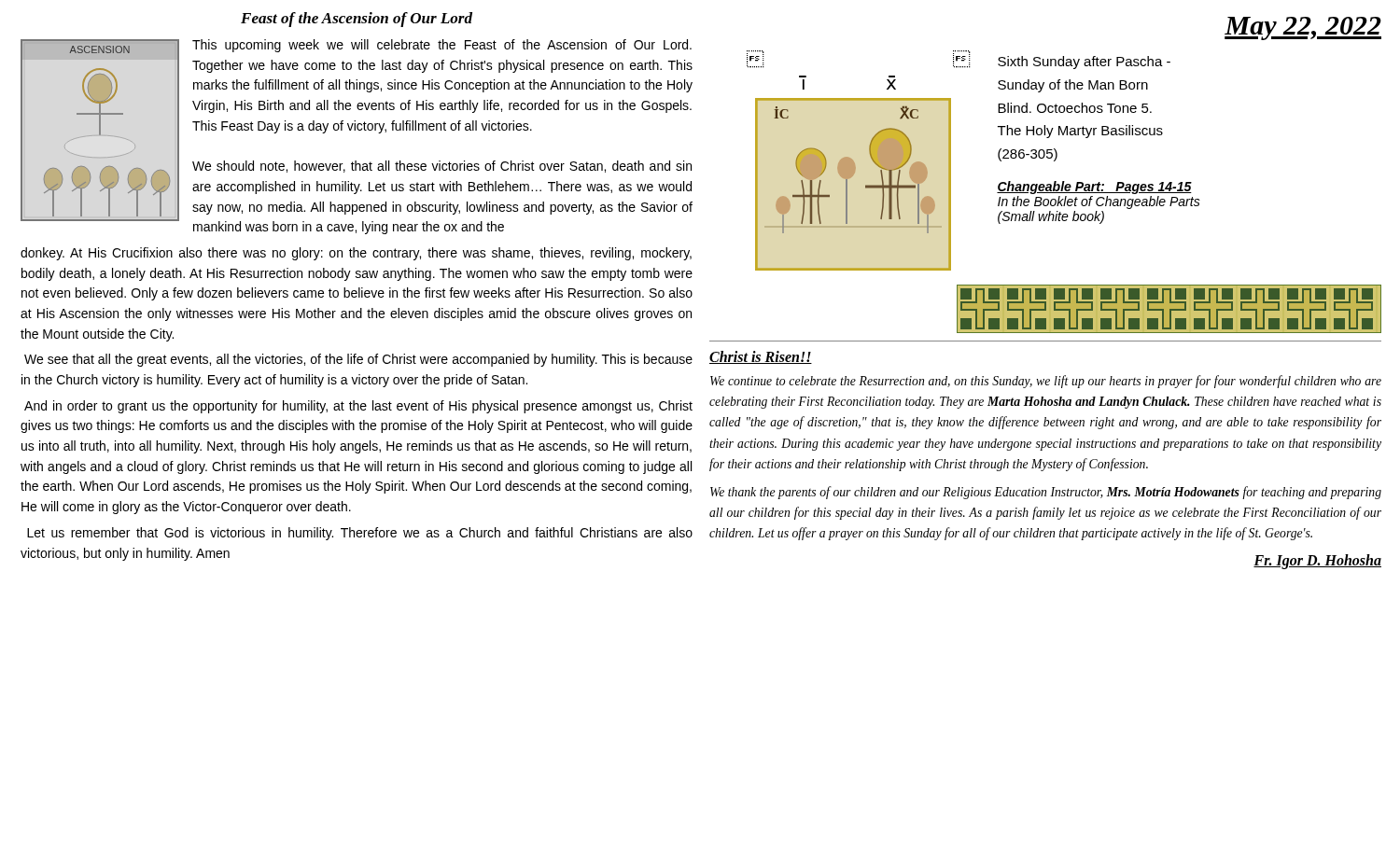The height and width of the screenshot is (850, 1400).
Task: Where is the passage that starts "Sixth Sunday after Pascha -"?
Action: (x=1099, y=108)
